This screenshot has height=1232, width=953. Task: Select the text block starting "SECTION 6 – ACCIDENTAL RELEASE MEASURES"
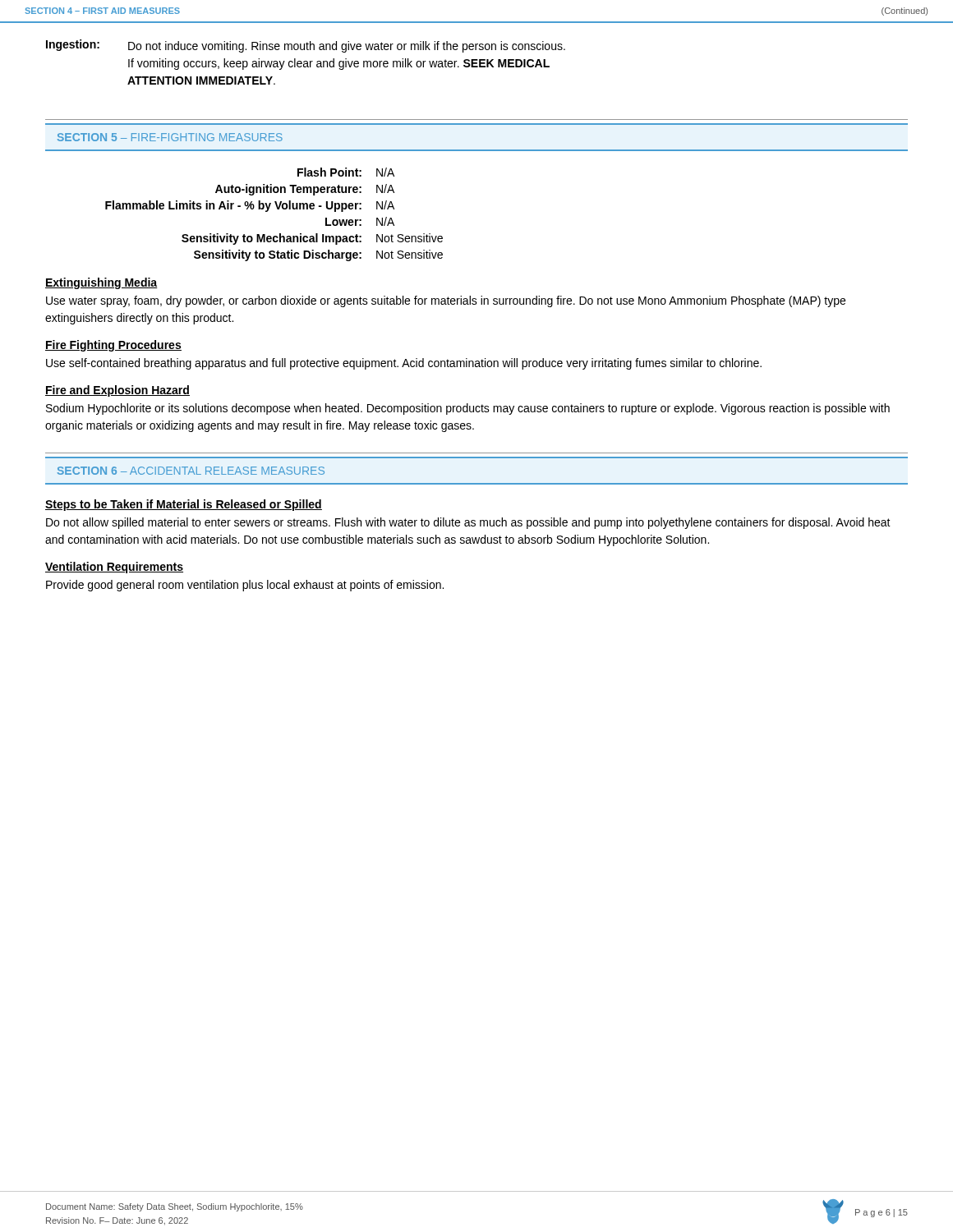tap(191, 471)
